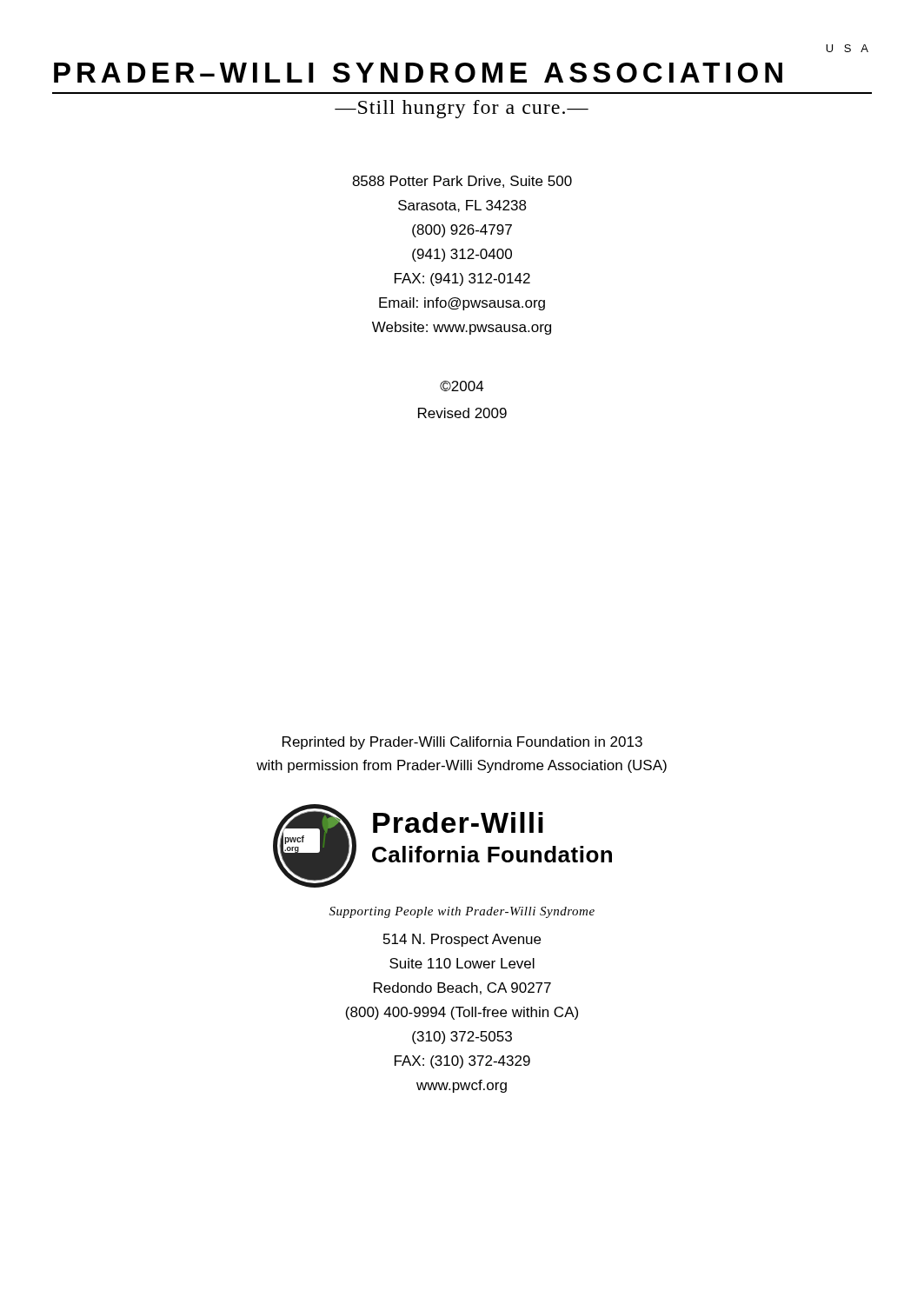Image resolution: width=924 pixels, height=1304 pixels.
Task: Find "©2004 Revised 2009" on this page
Action: pos(462,400)
